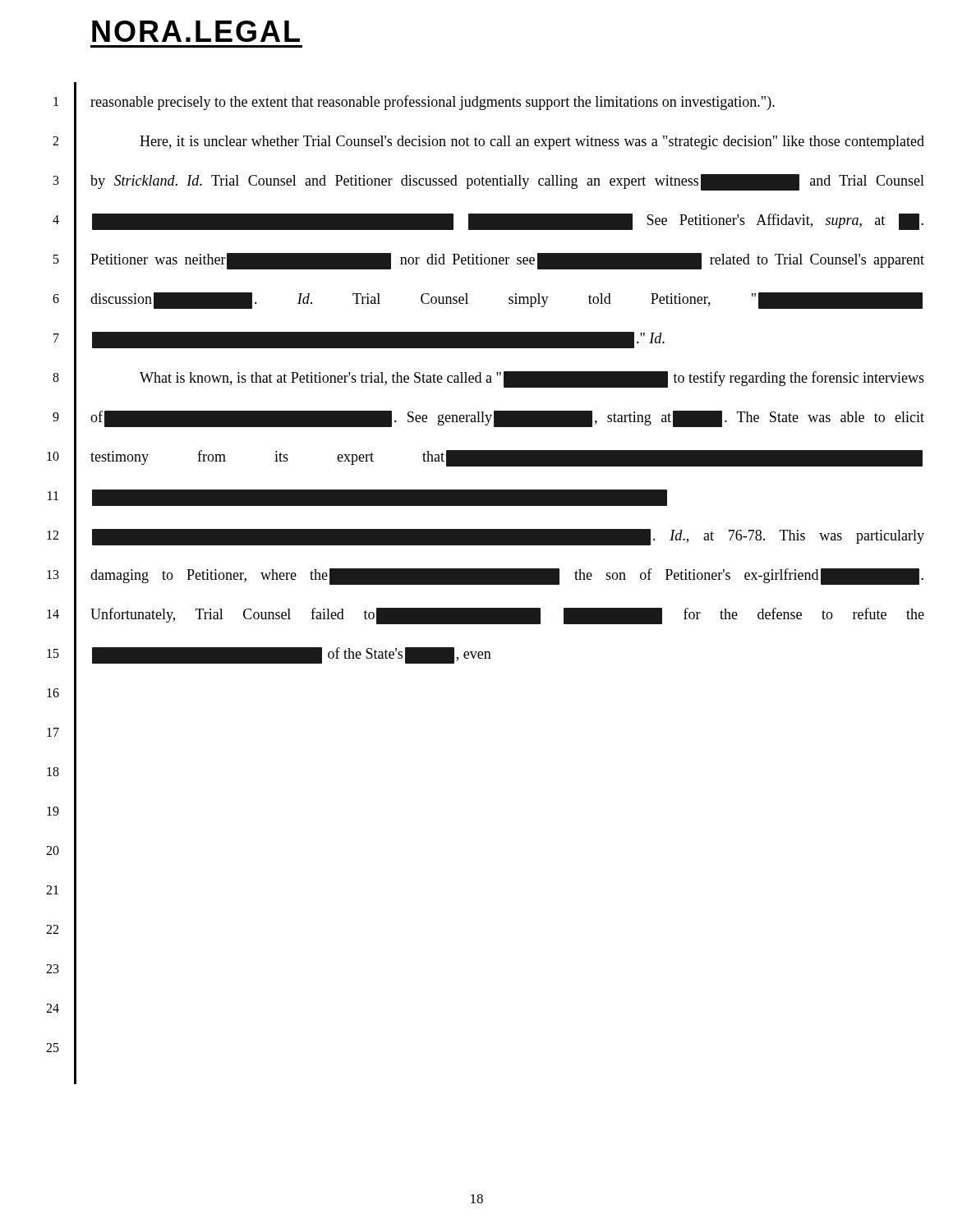Viewport: 953px width, 1232px height.
Task: Where is the passage that starts "reasonable precisely to the extent that reasonable professional"?
Action: click(x=433, y=102)
